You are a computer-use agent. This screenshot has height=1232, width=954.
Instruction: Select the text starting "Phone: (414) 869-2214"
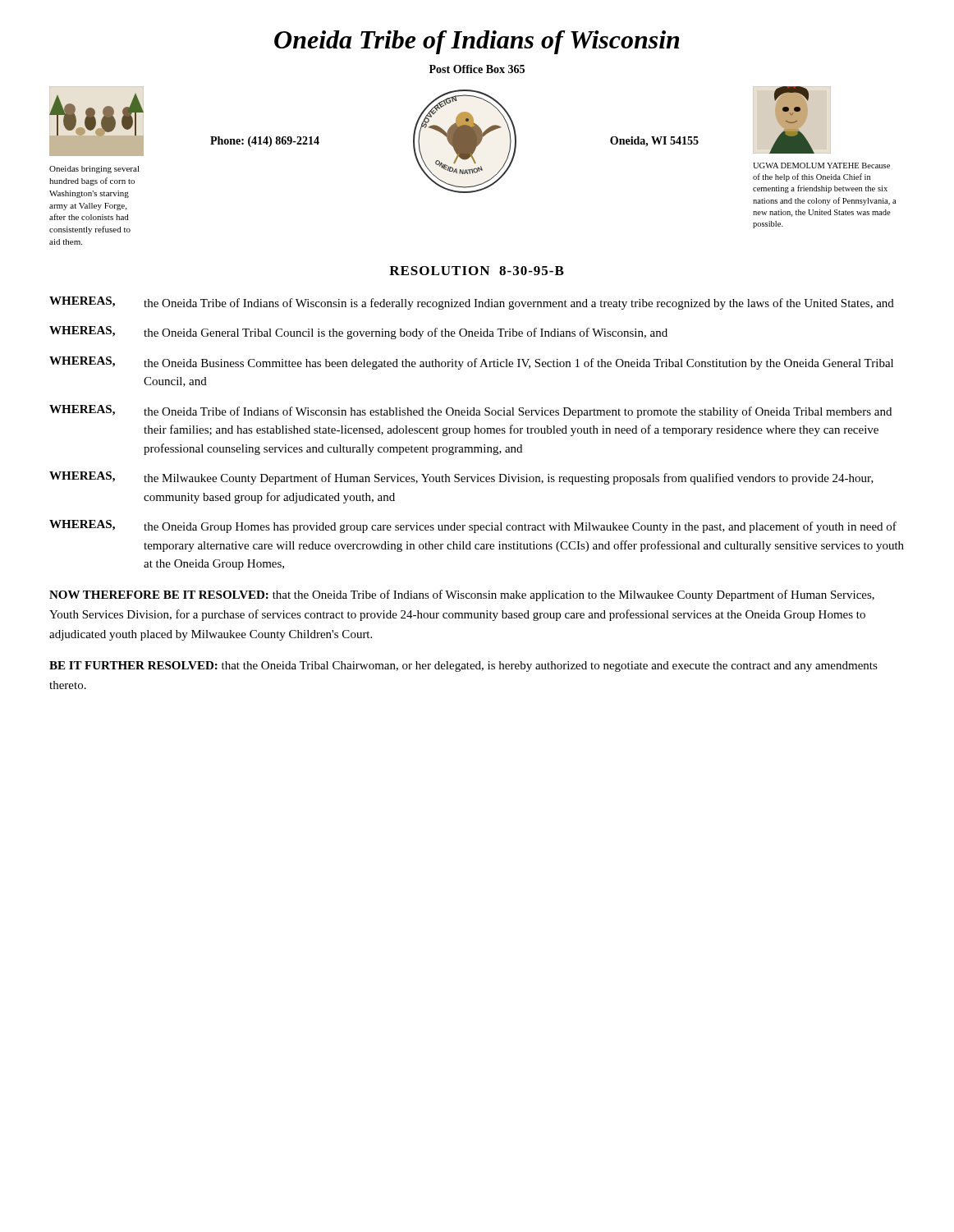(265, 141)
